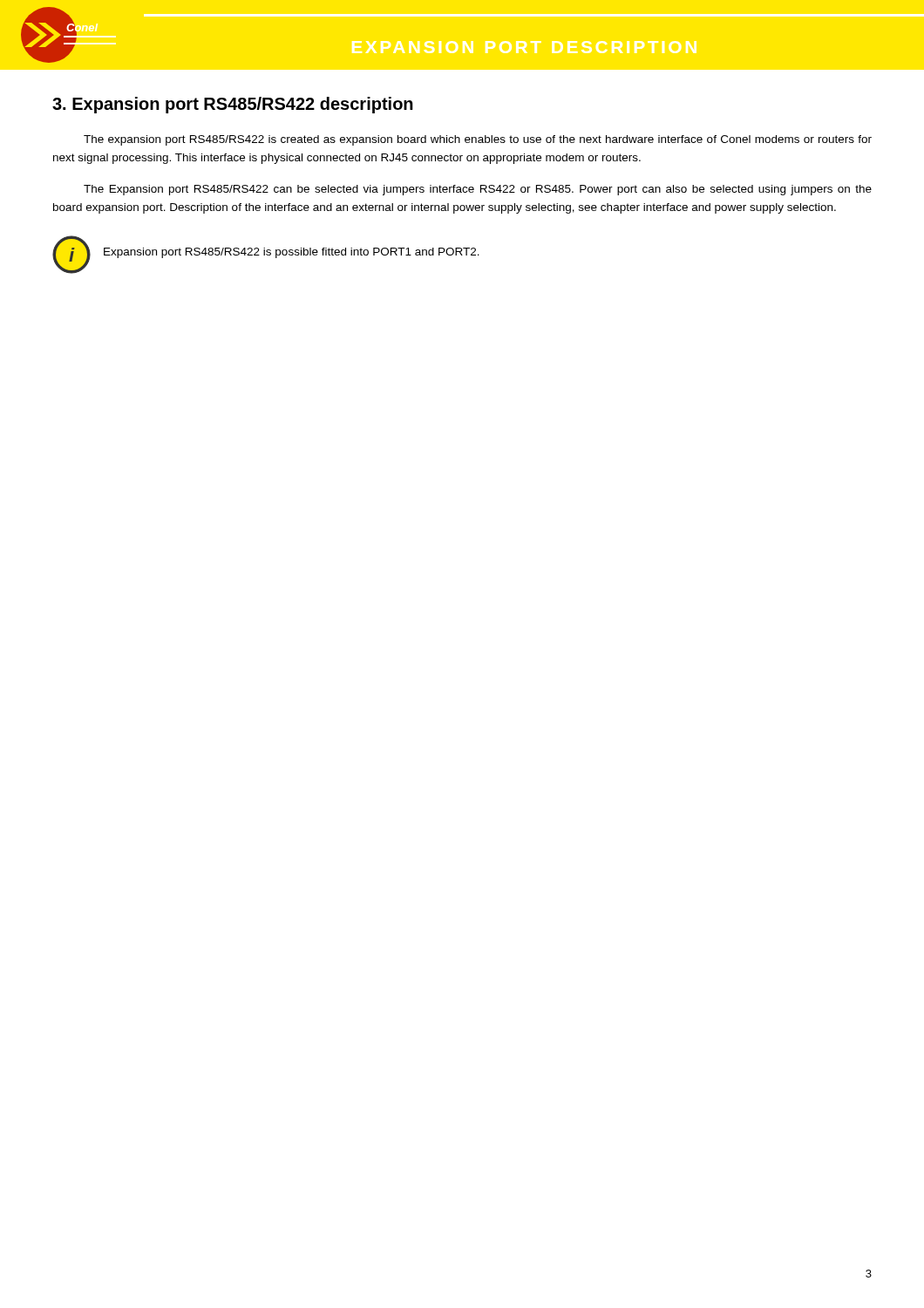
Task: Point to the text starting "Expansion port RS485/RS422 is possible fitted into PORT1"
Action: [x=291, y=252]
